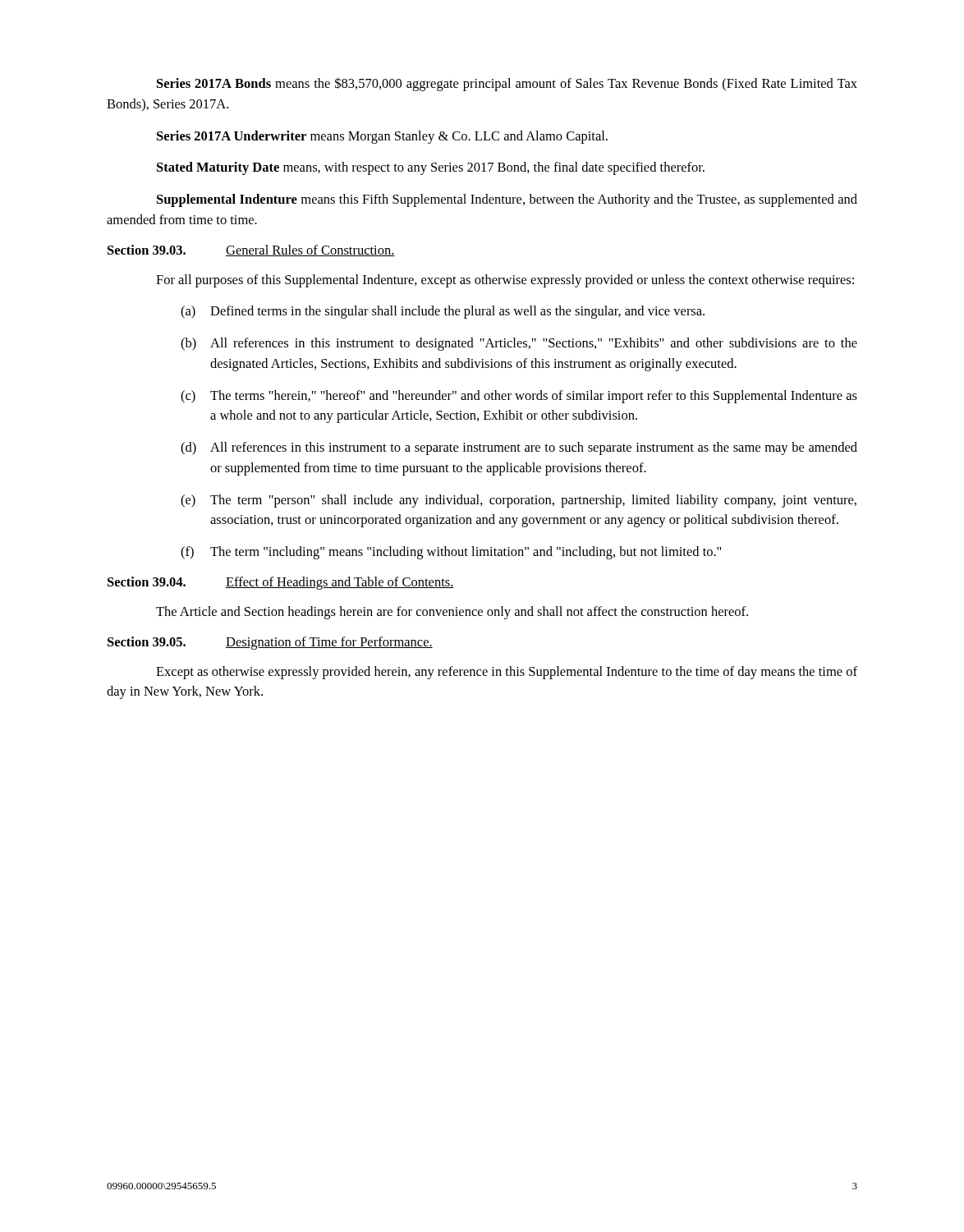Find the block on this page that starts "The Article and"

pos(482,612)
